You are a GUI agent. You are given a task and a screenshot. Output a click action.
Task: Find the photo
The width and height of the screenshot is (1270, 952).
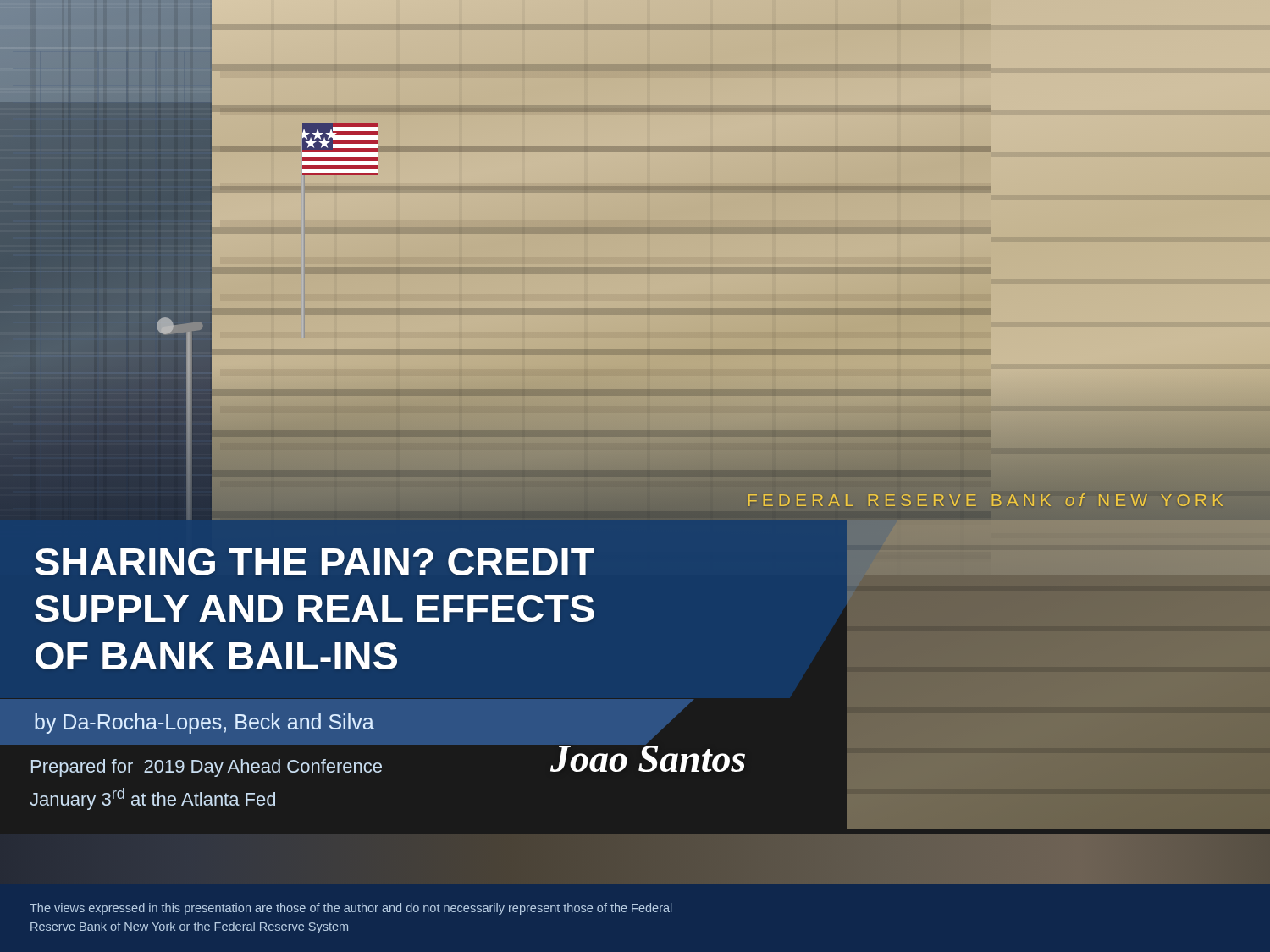point(635,288)
